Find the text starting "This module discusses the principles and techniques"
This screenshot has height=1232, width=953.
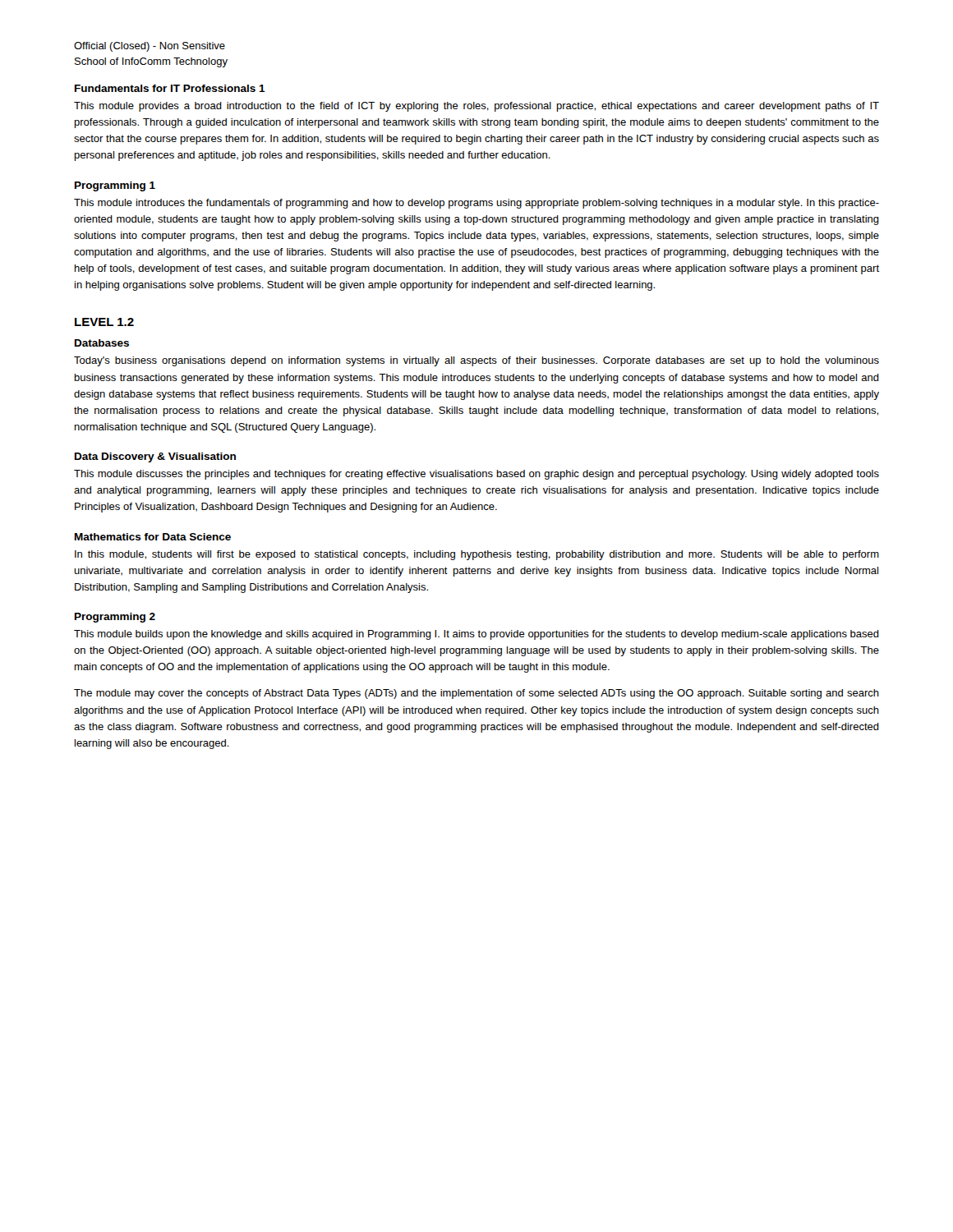click(x=476, y=490)
